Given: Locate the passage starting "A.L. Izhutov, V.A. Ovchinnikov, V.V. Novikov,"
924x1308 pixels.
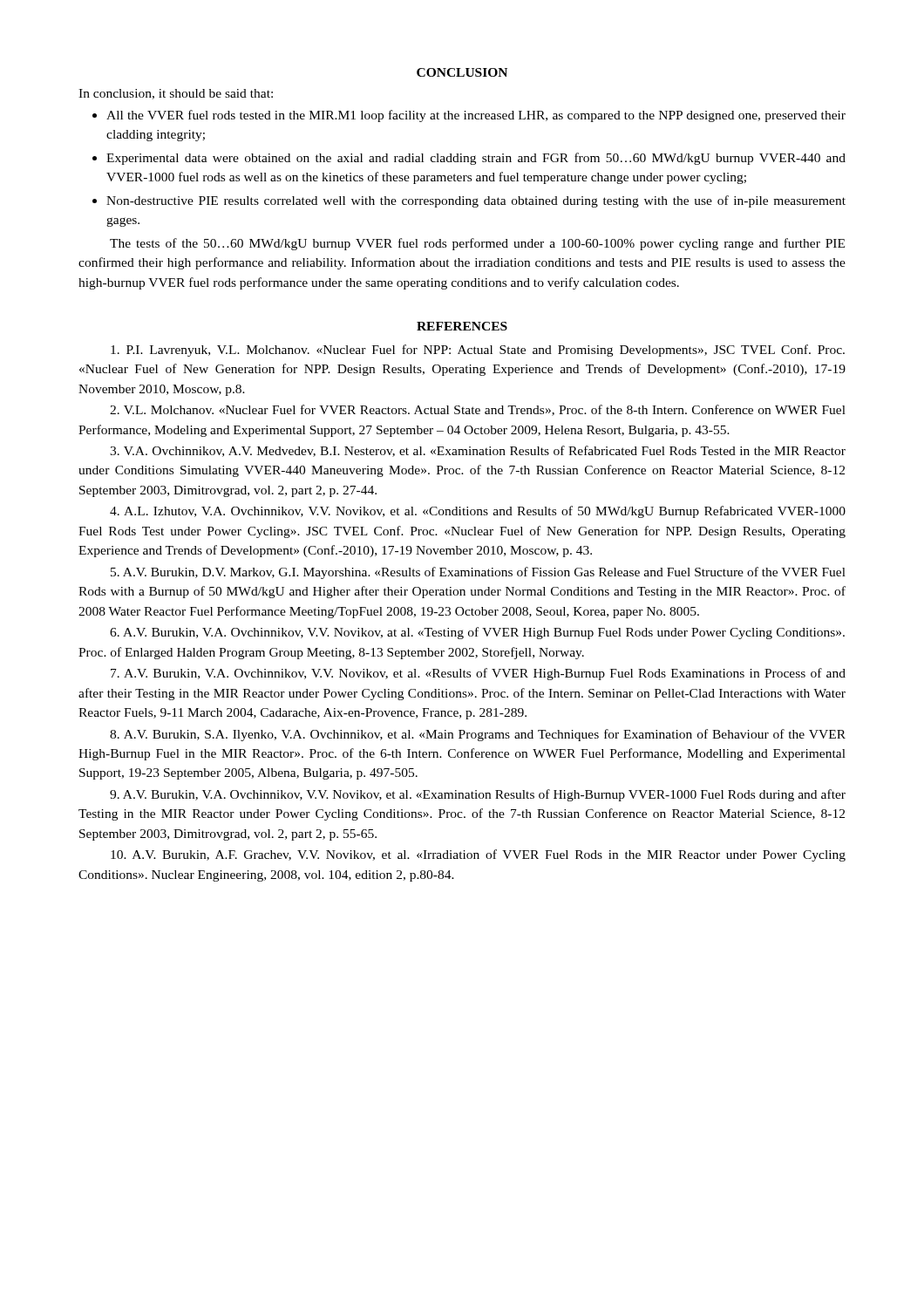Looking at the screenshot, I should pyautogui.click(x=462, y=530).
